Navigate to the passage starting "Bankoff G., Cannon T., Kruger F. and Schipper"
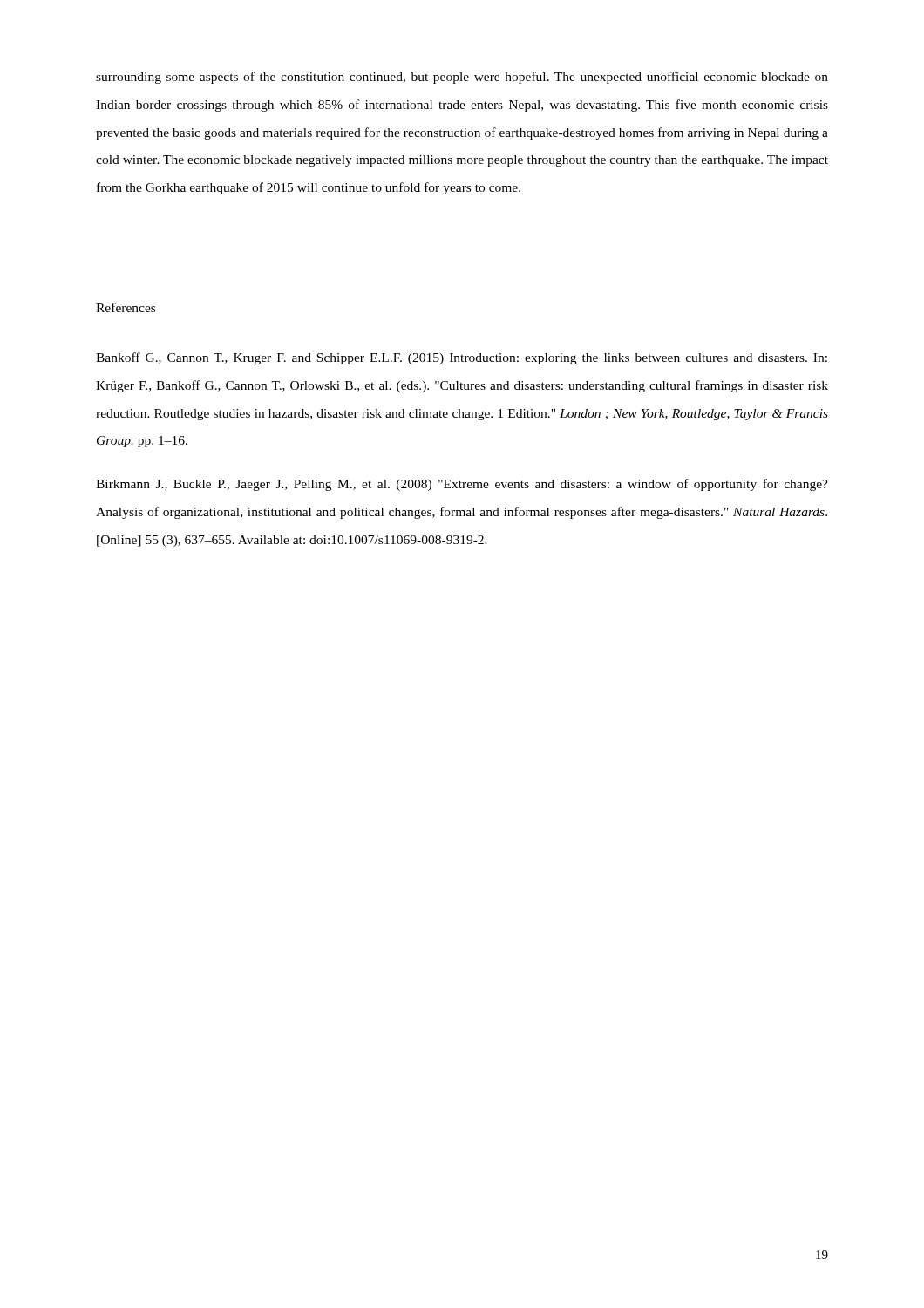 click(x=462, y=399)
